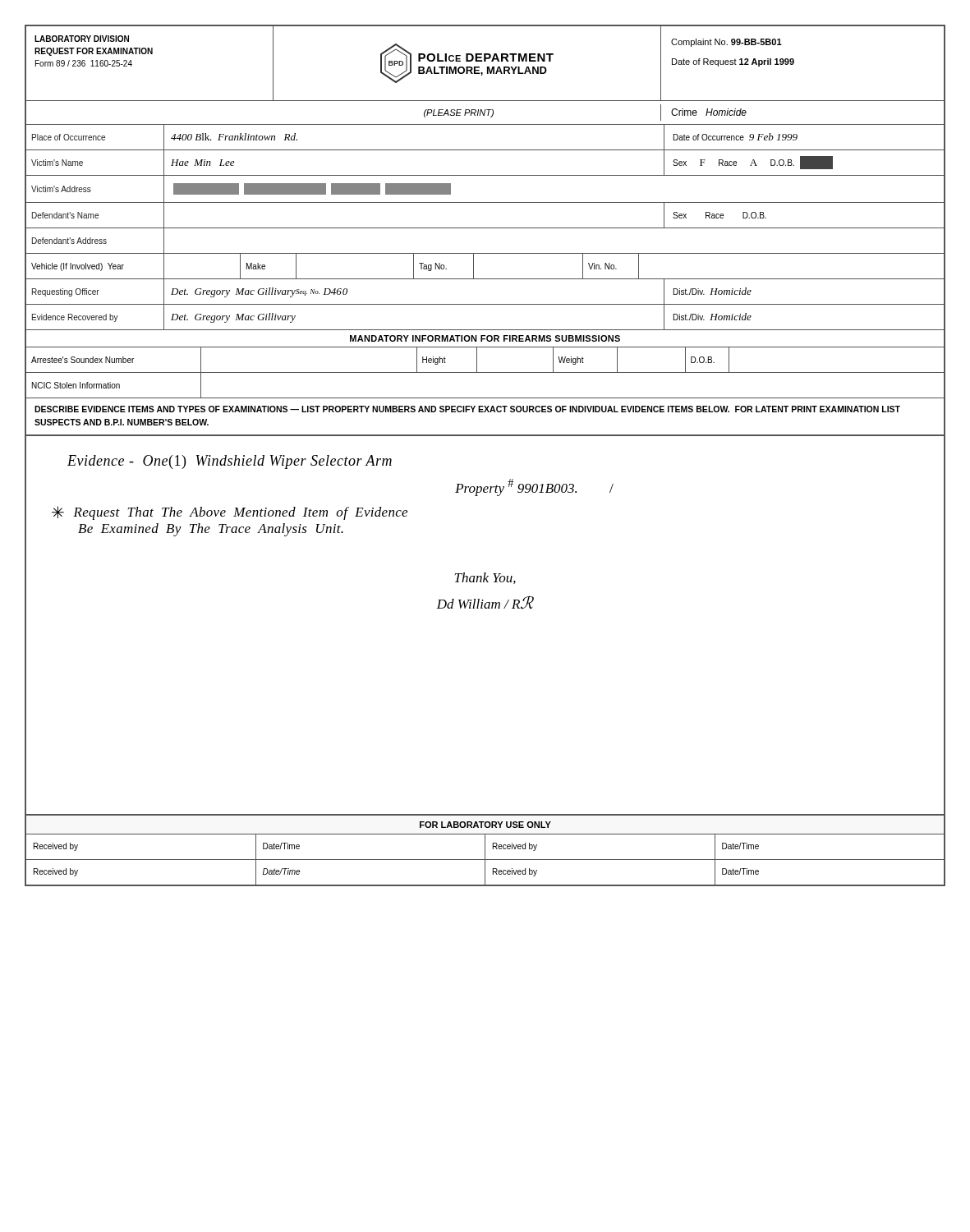Select the element starting "NCIC Stolen Information"
Viewport: 970px width, 1232px height.
click(485, 385)
